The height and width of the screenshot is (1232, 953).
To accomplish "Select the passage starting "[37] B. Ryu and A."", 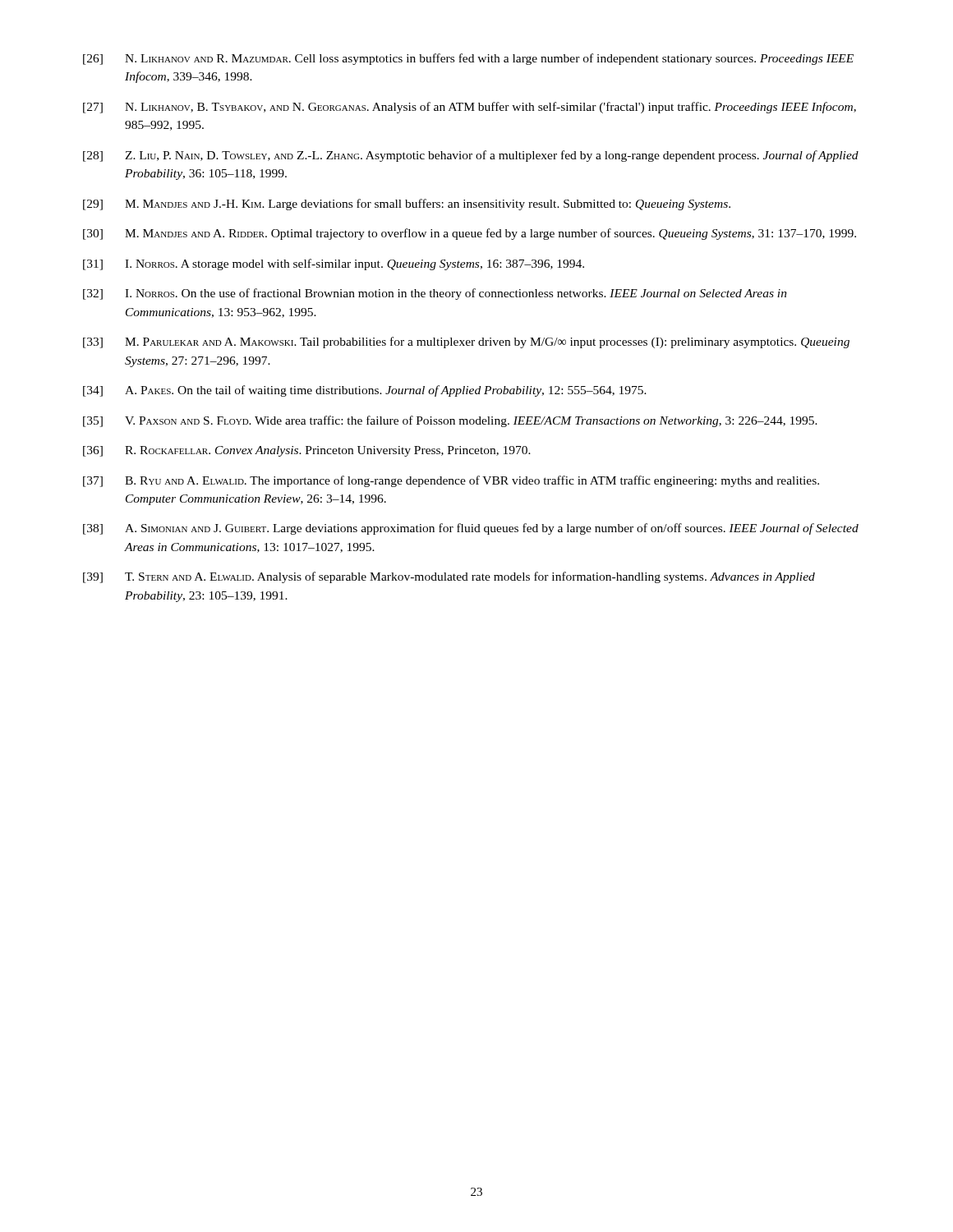I will pos(476,489).
